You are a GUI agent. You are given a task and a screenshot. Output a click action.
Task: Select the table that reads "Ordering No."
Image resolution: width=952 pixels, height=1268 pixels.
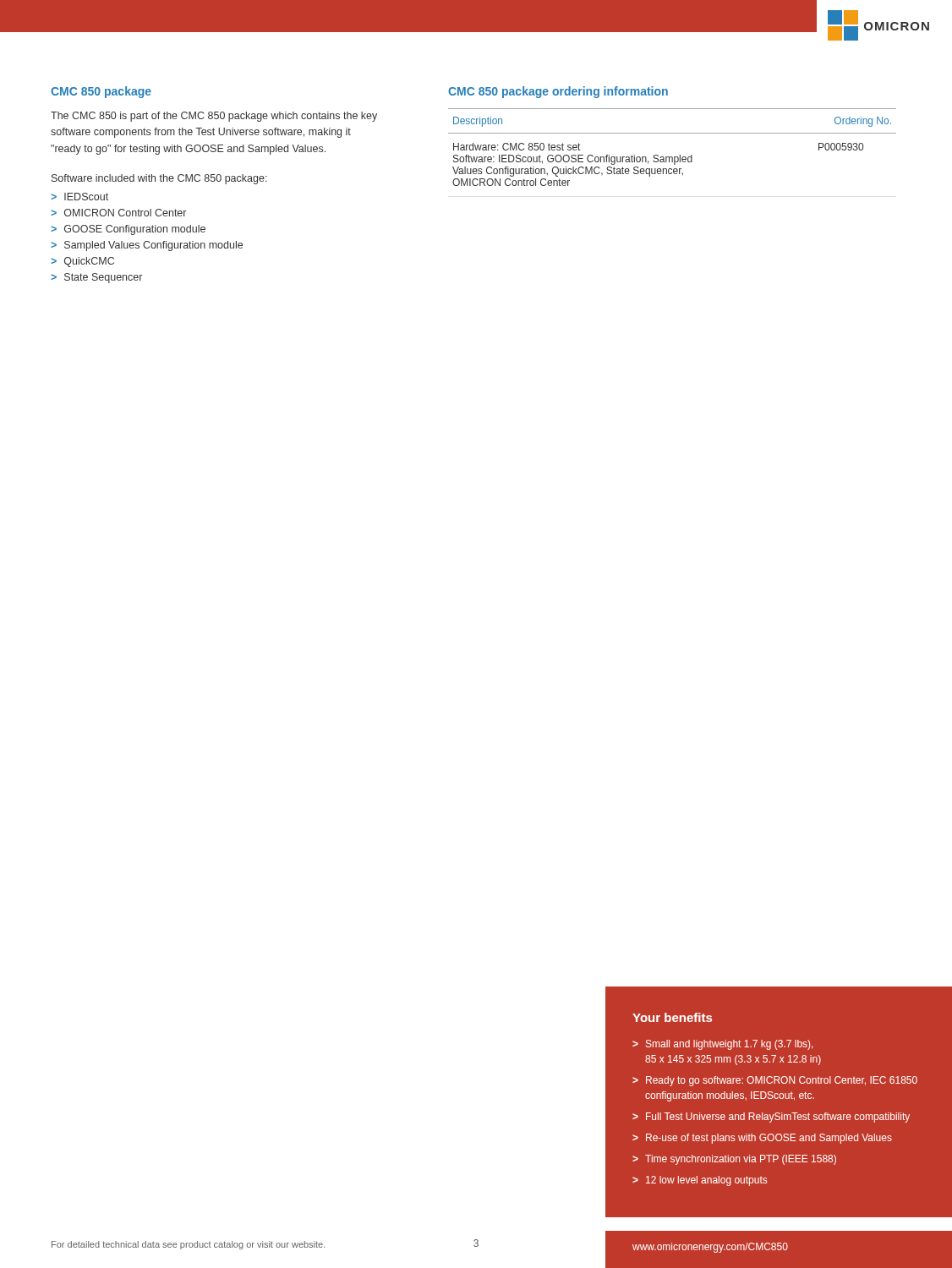point(672,153)
